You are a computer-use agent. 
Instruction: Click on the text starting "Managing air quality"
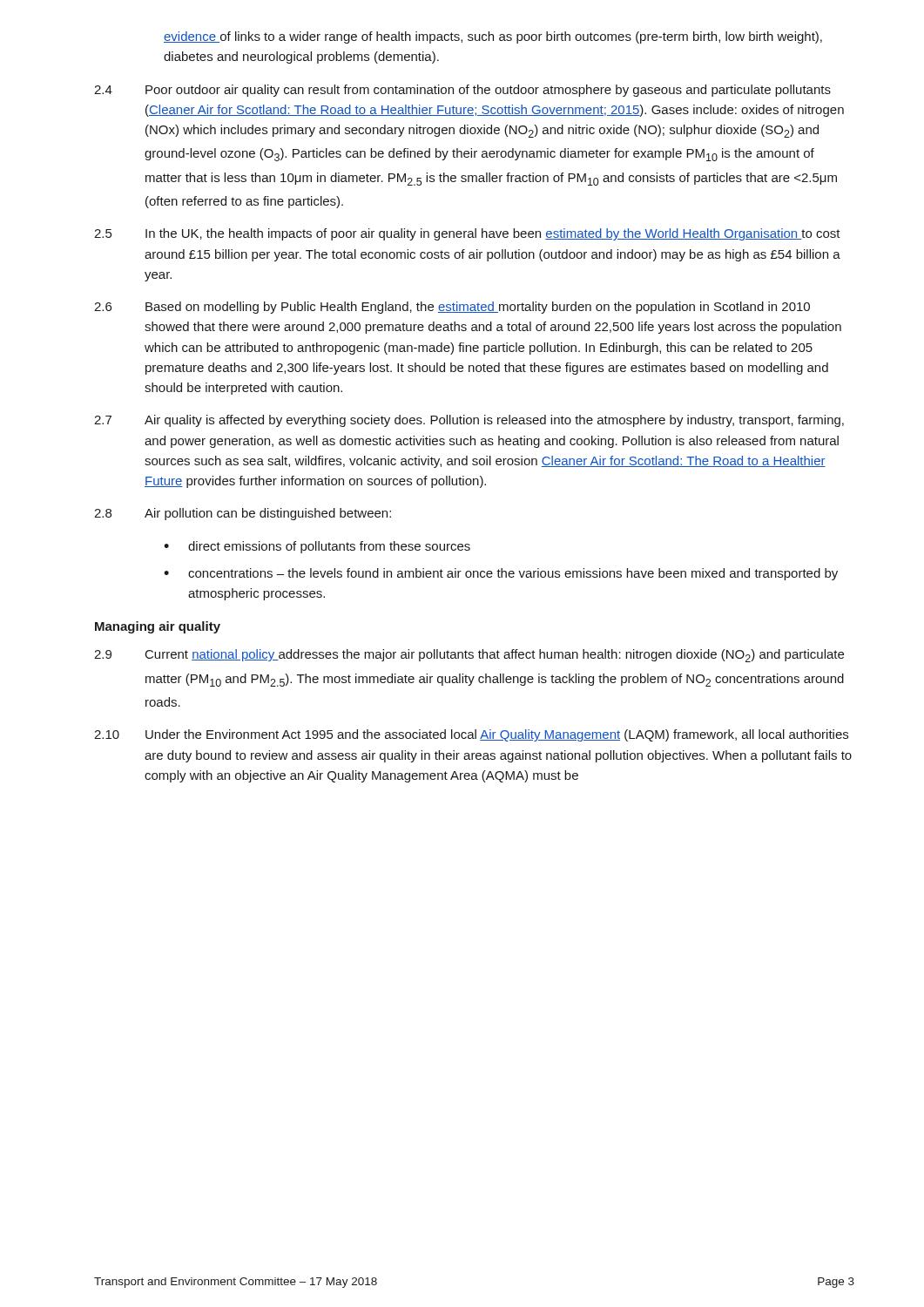click(x=157, y=626)
